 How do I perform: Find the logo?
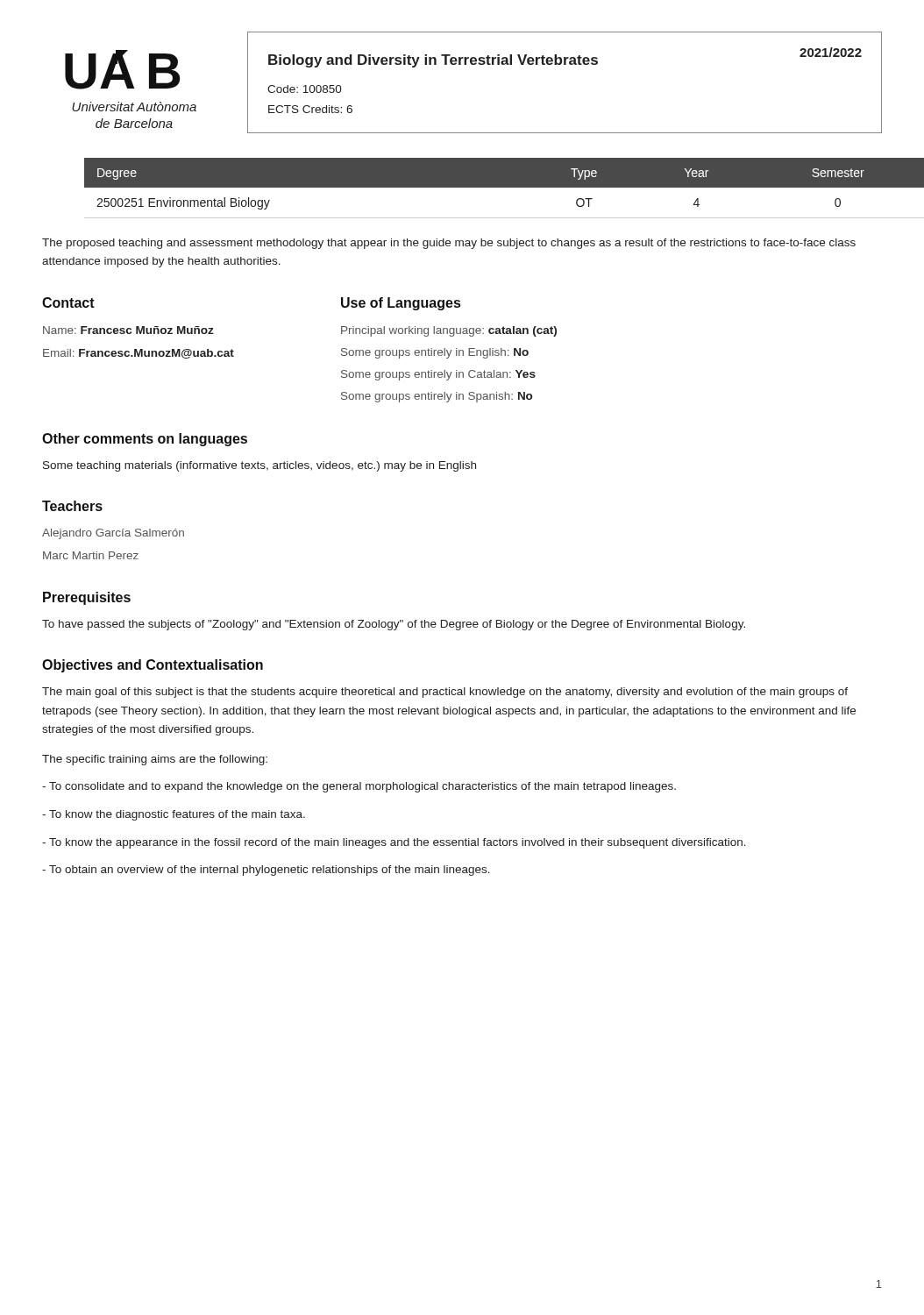(x=134, y=82)
